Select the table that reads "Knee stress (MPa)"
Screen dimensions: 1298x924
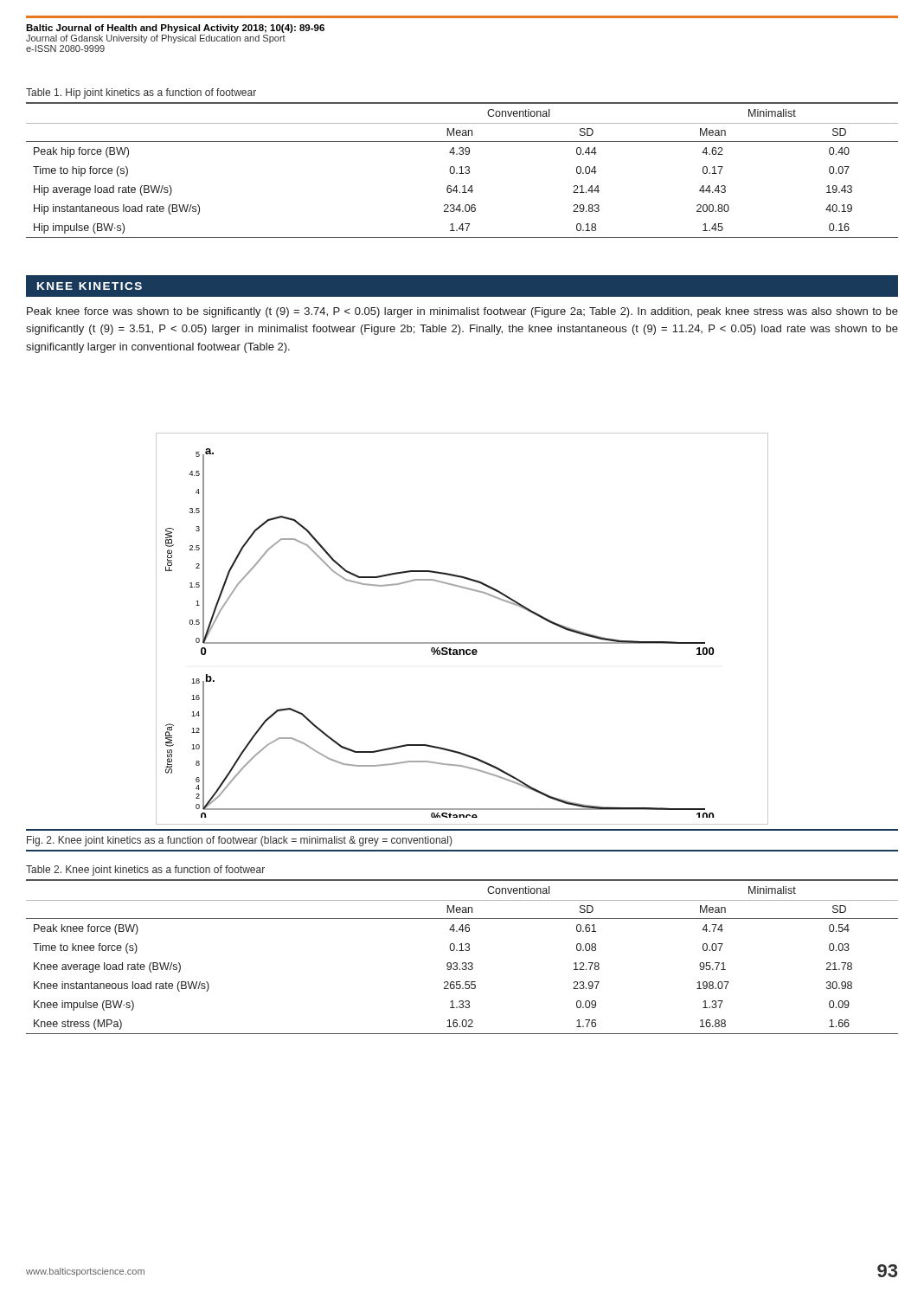pos(462,957)
